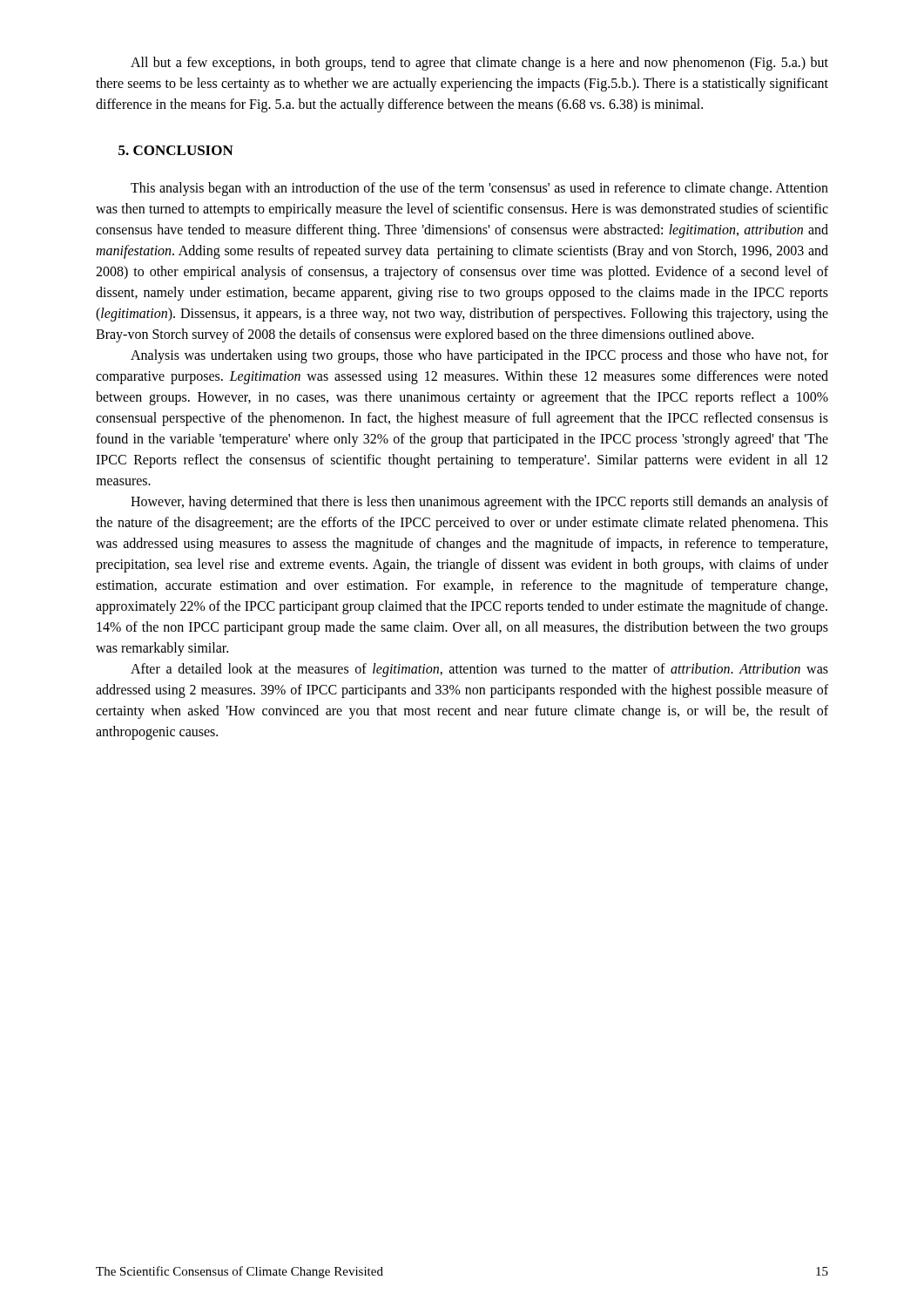Screen dimensions: 1307x924
Task: Locate the block starting "This analysis began with"
Action: (462, 261)
